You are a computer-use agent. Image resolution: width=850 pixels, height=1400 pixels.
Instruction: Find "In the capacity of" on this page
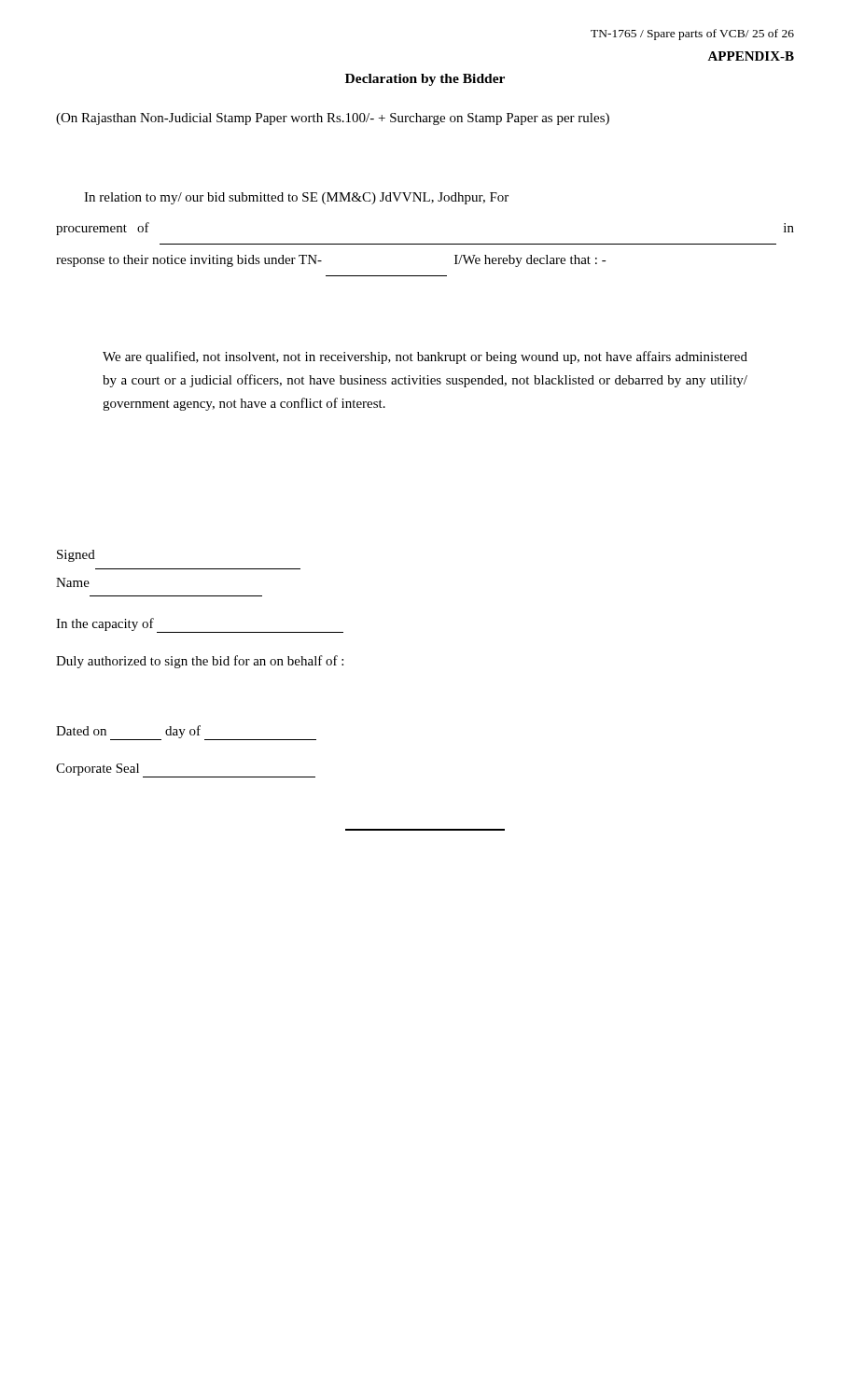[x=200, y=624]
